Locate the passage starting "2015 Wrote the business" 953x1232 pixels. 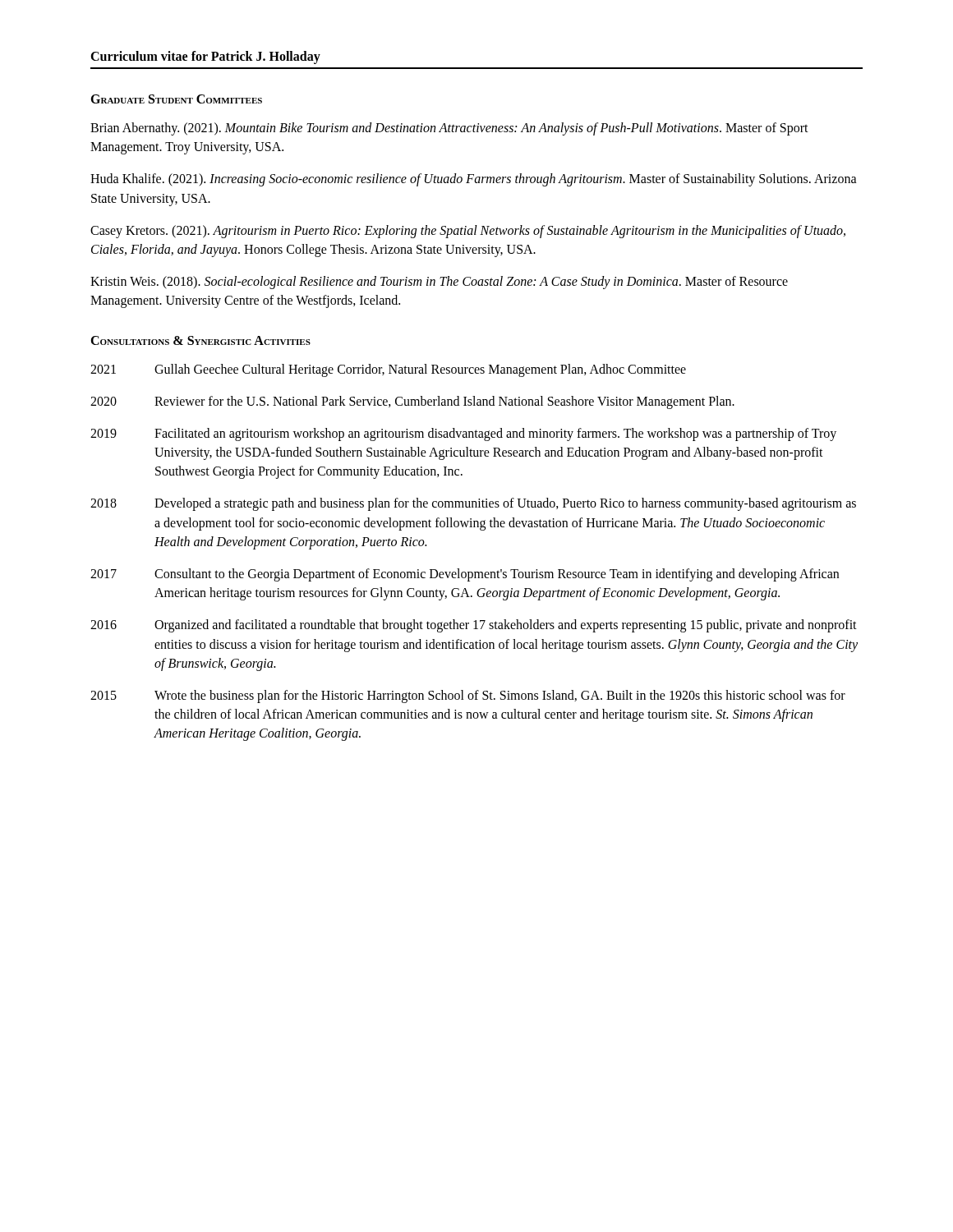[x=476, y=714]
